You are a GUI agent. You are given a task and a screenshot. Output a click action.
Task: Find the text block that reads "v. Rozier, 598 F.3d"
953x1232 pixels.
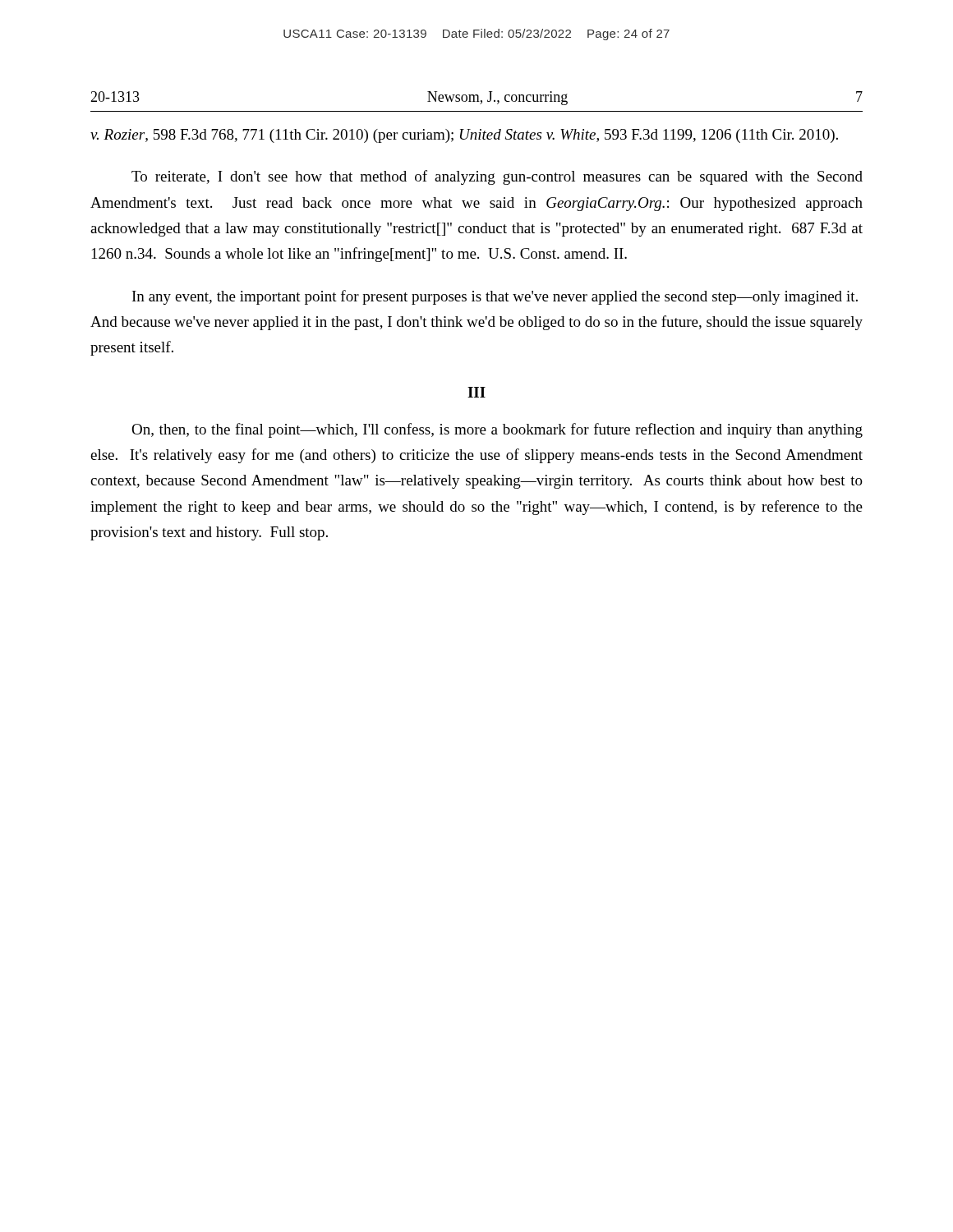click(465, 134)
